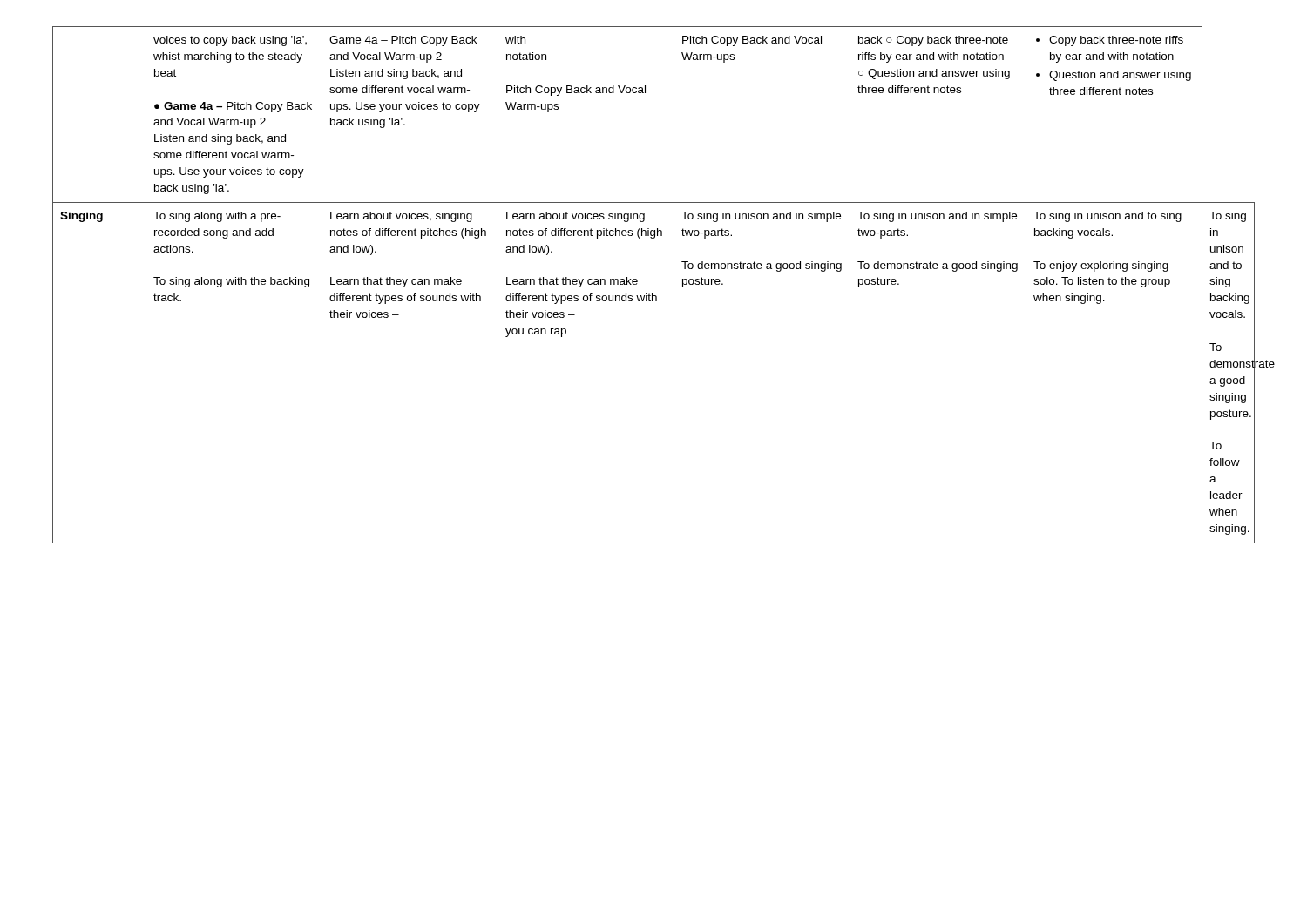This screenshot has height=924, width=1307.
Task: Find the table that mentions "To sing in"
Action: tap(654, 285)
